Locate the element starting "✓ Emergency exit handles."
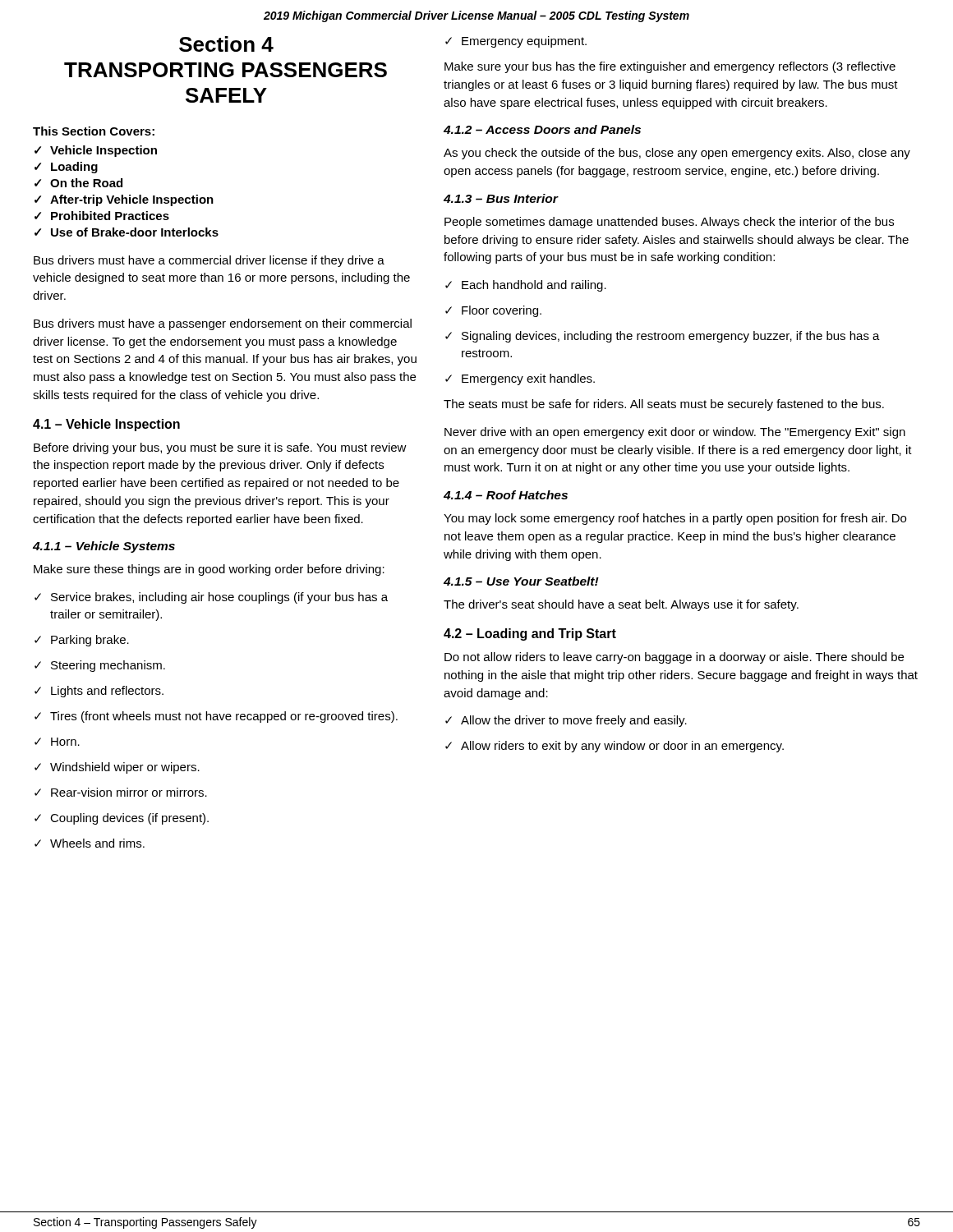Screen dimensions: 1232x953 tap(520, 379)
